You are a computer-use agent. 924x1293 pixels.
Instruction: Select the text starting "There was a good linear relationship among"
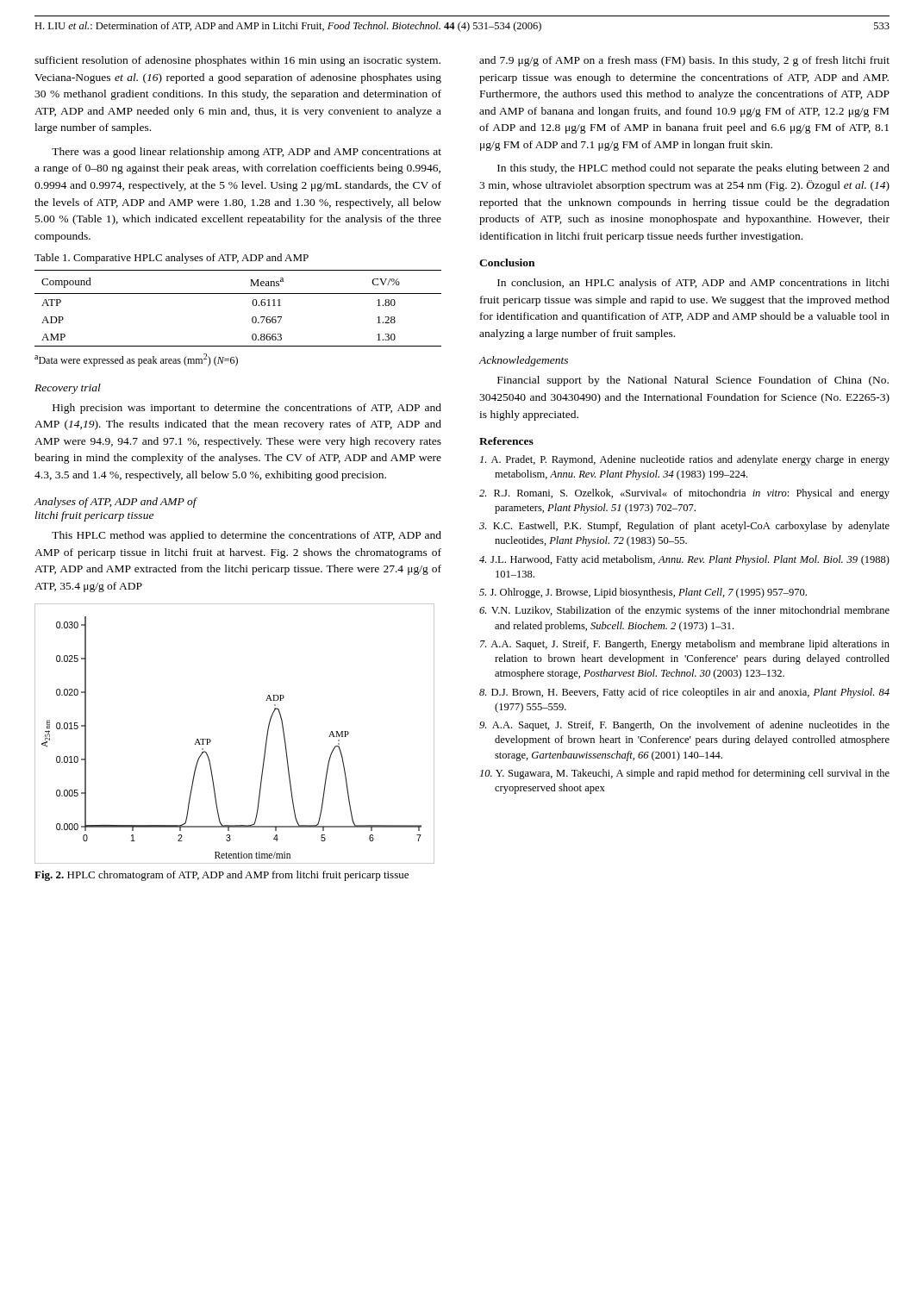(238, 193)
